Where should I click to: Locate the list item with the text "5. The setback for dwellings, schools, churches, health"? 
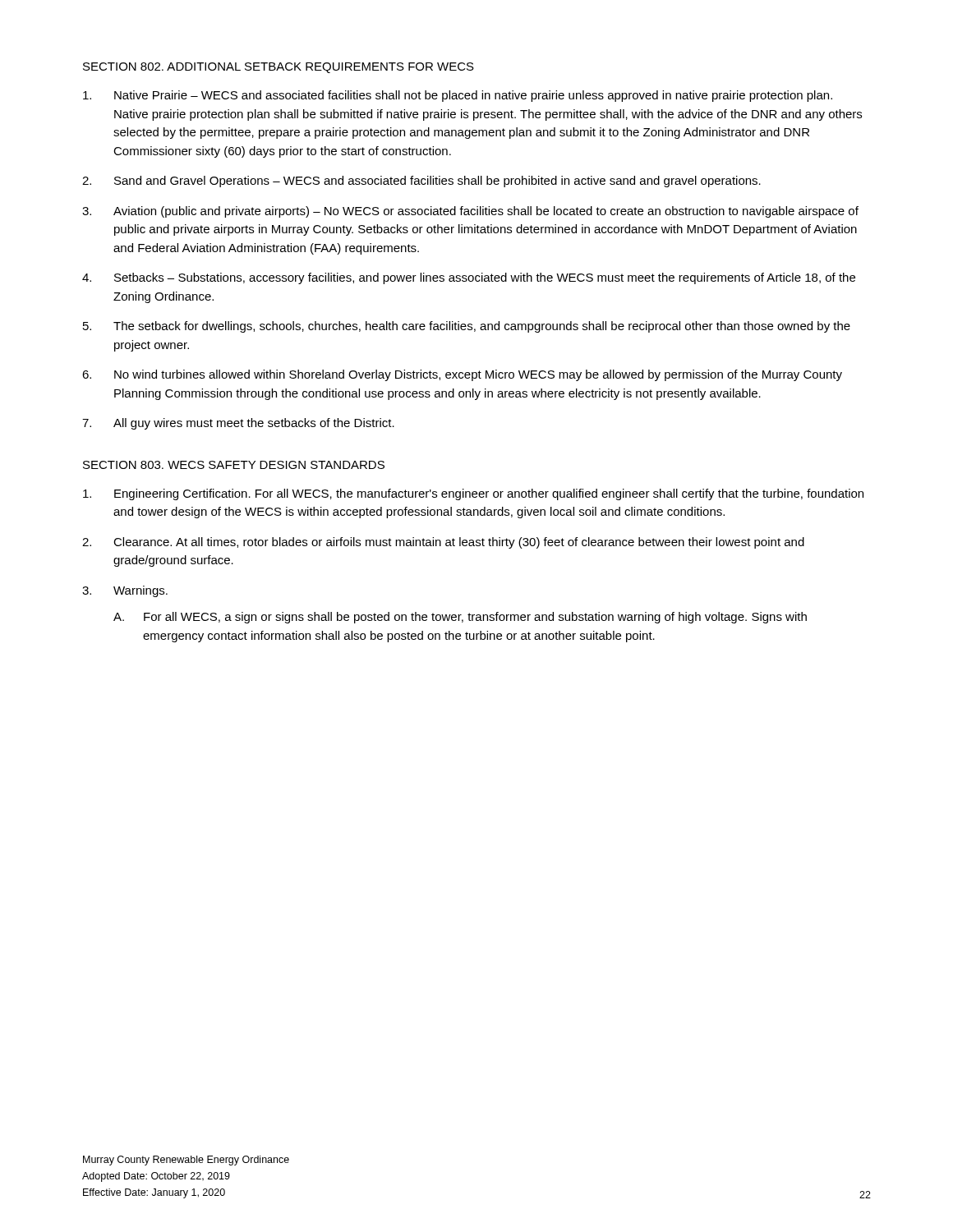pos(476,335)
